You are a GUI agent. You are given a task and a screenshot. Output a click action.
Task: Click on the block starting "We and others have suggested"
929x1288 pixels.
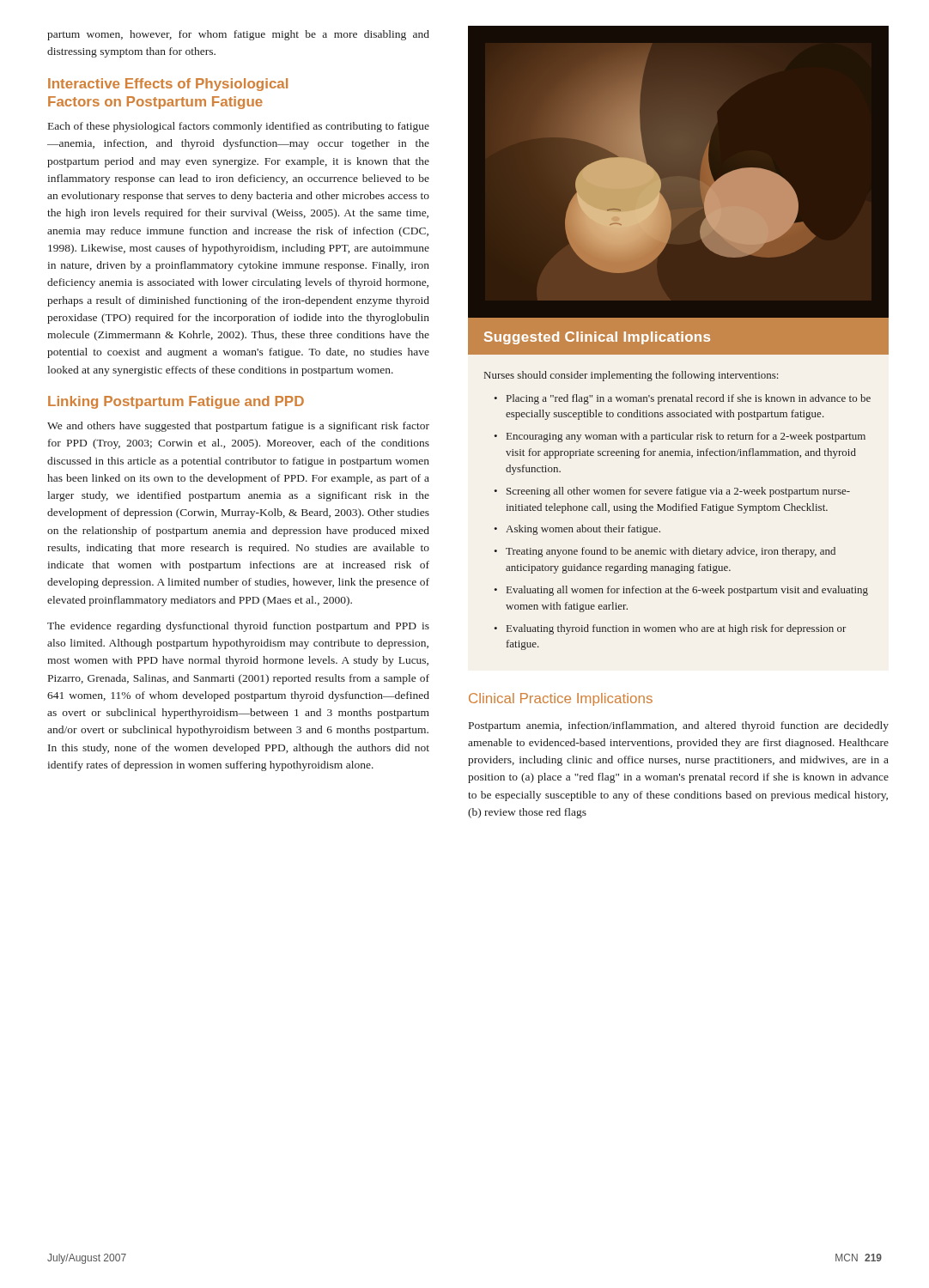point(238,596)
